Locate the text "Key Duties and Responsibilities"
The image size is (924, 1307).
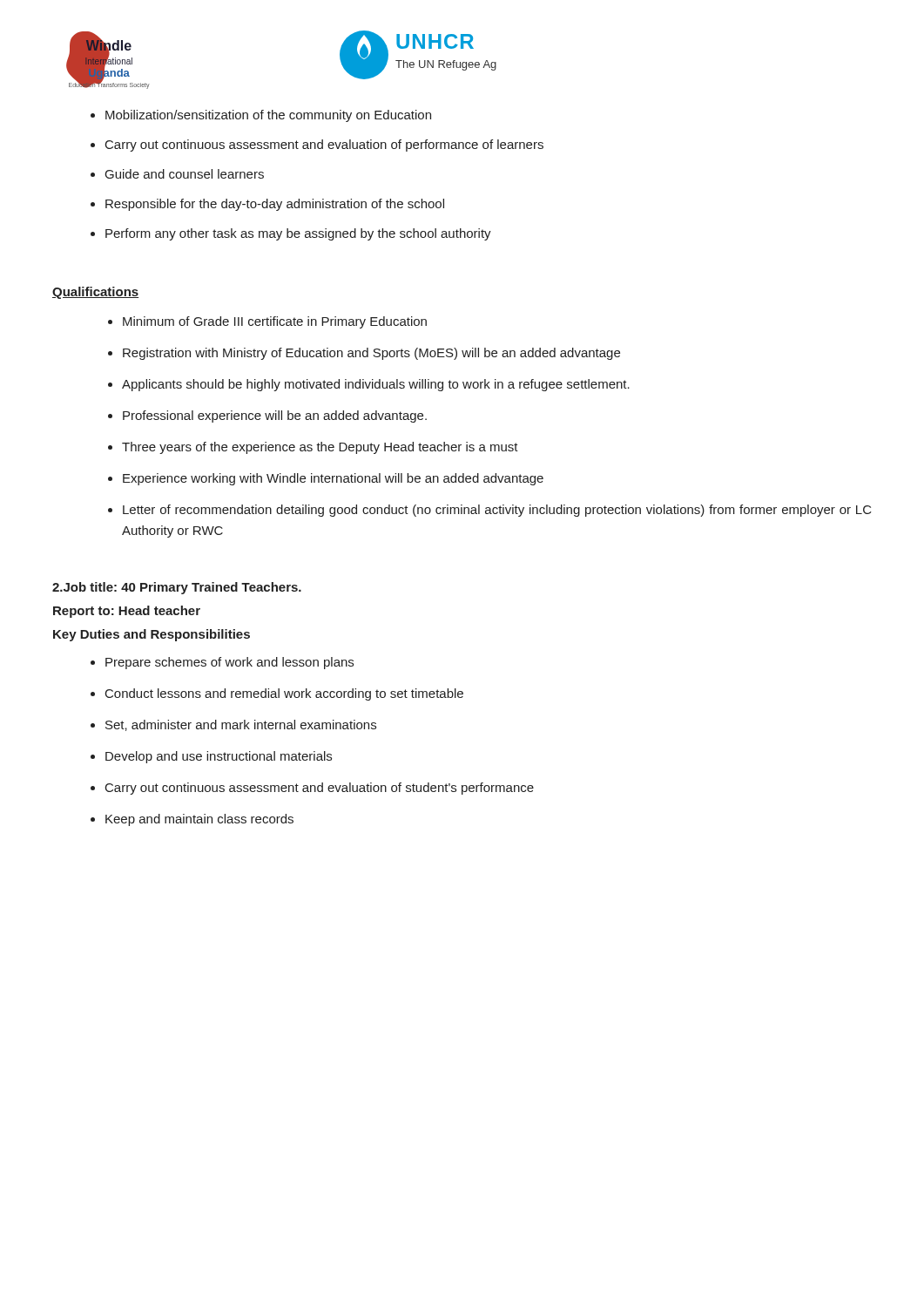(151, 634)
